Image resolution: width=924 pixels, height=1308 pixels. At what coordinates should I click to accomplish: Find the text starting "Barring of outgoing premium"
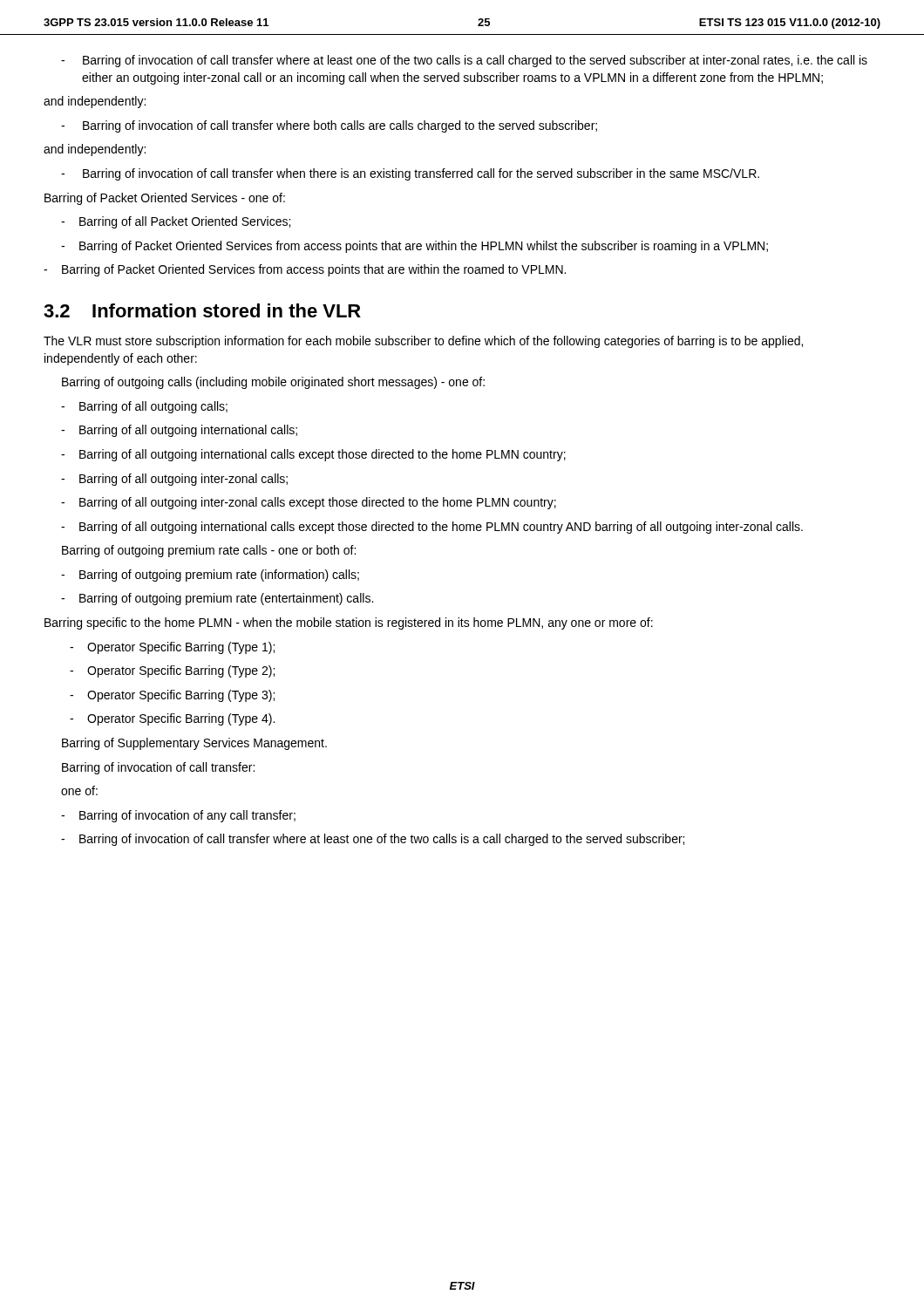click(209, 550)
